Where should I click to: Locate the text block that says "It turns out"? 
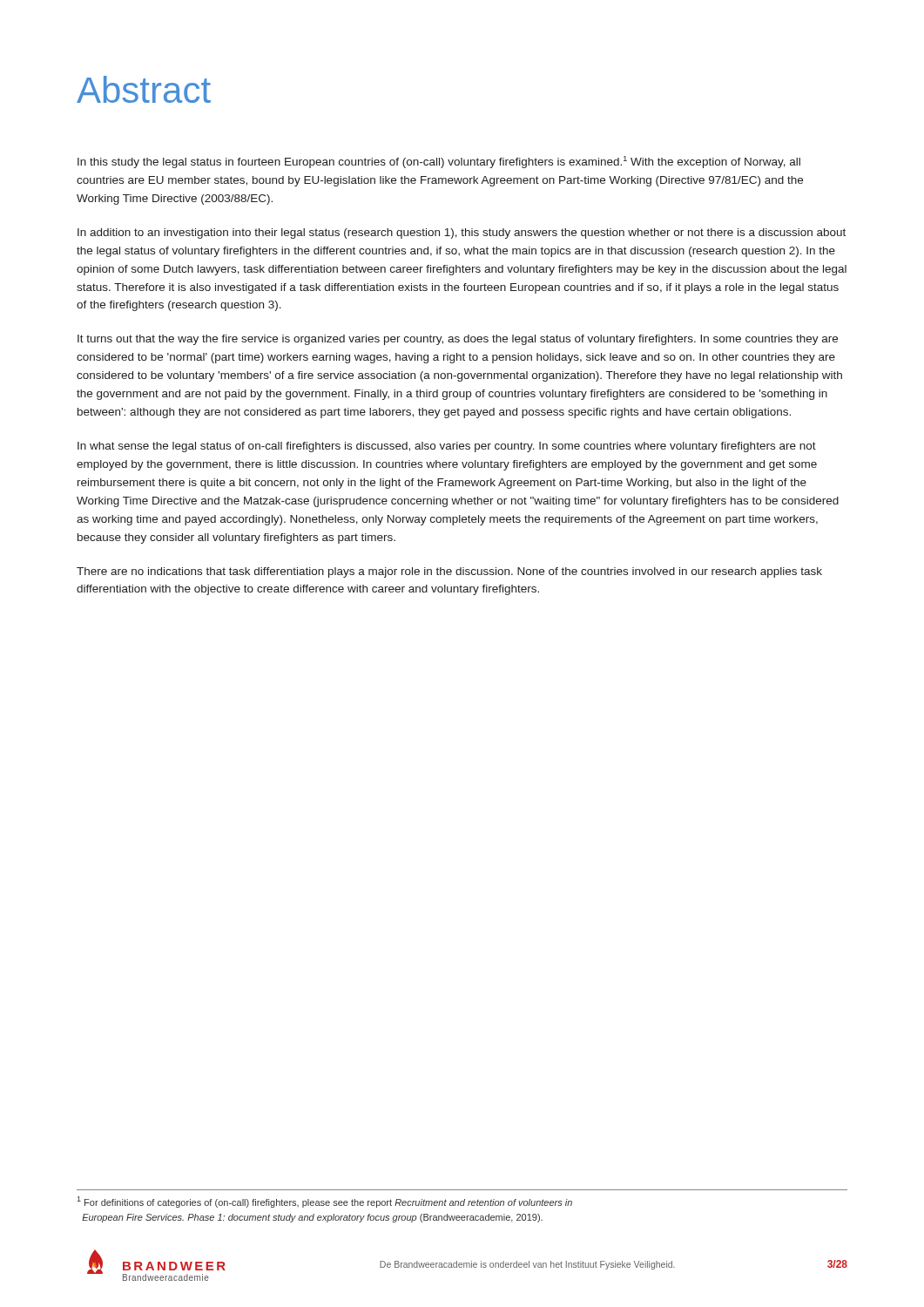(460, 375)
